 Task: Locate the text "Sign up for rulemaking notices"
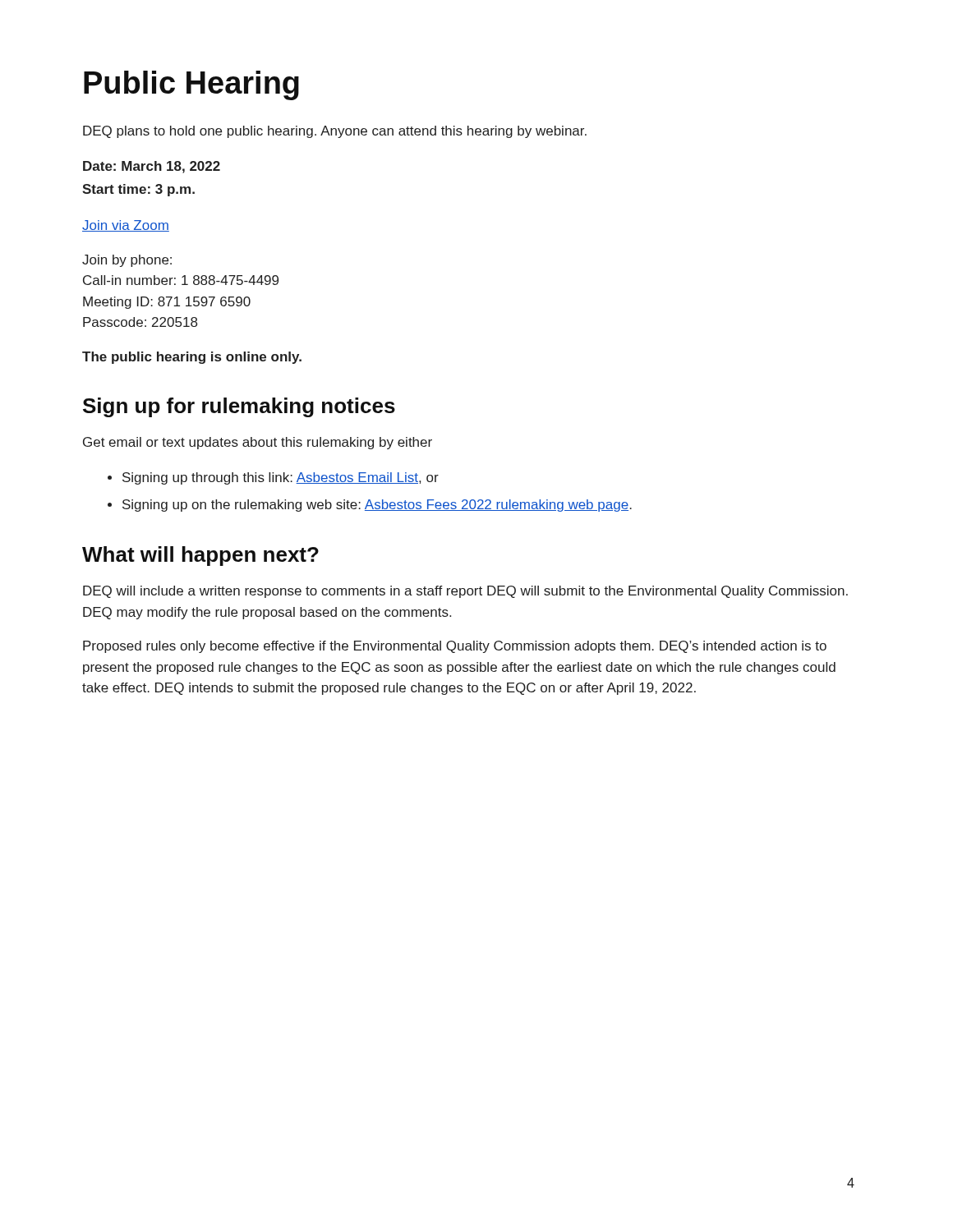[239, 407]
